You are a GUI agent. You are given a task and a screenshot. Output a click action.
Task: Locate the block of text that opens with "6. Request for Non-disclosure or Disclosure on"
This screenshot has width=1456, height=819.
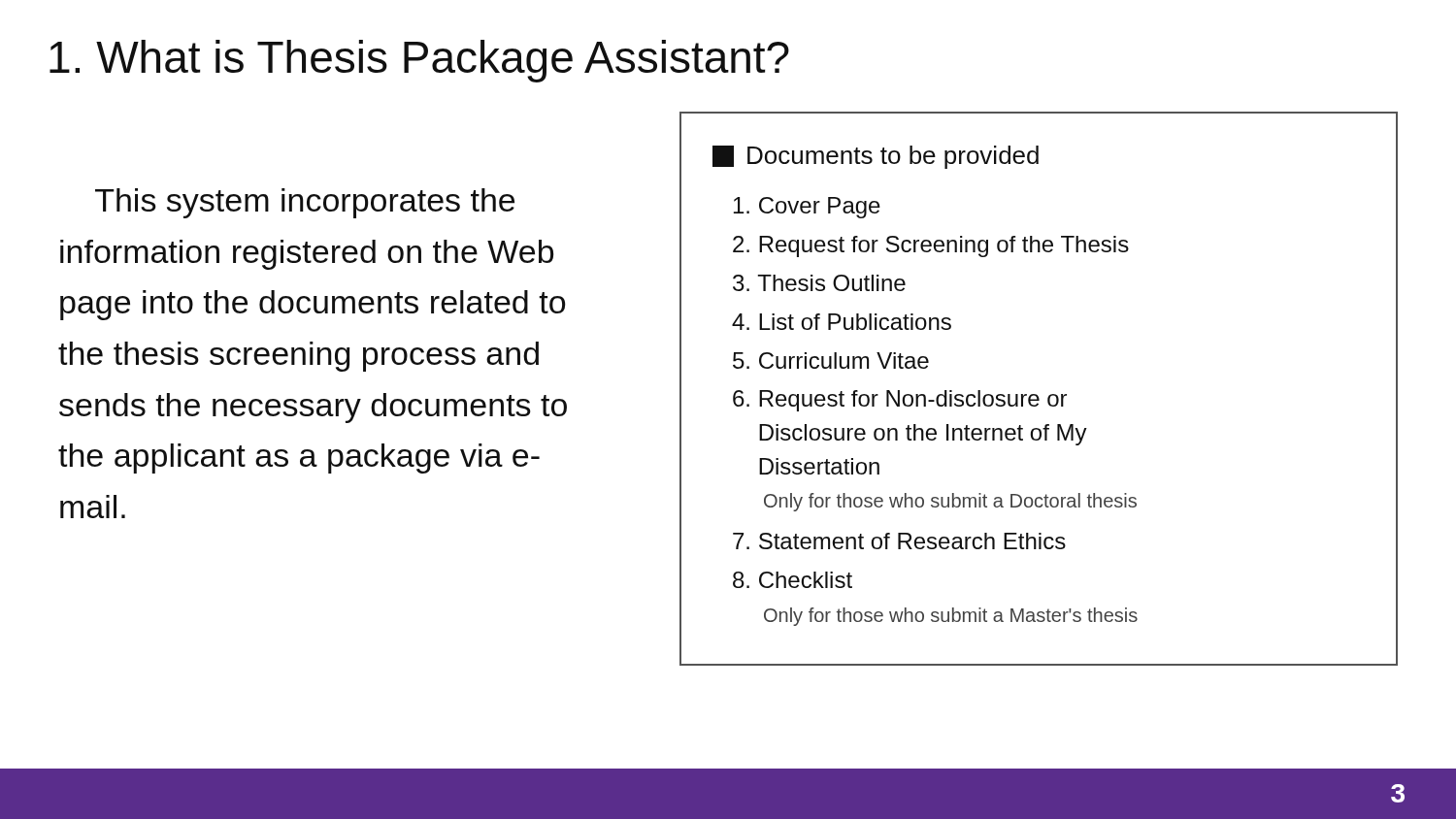(909, 432)
